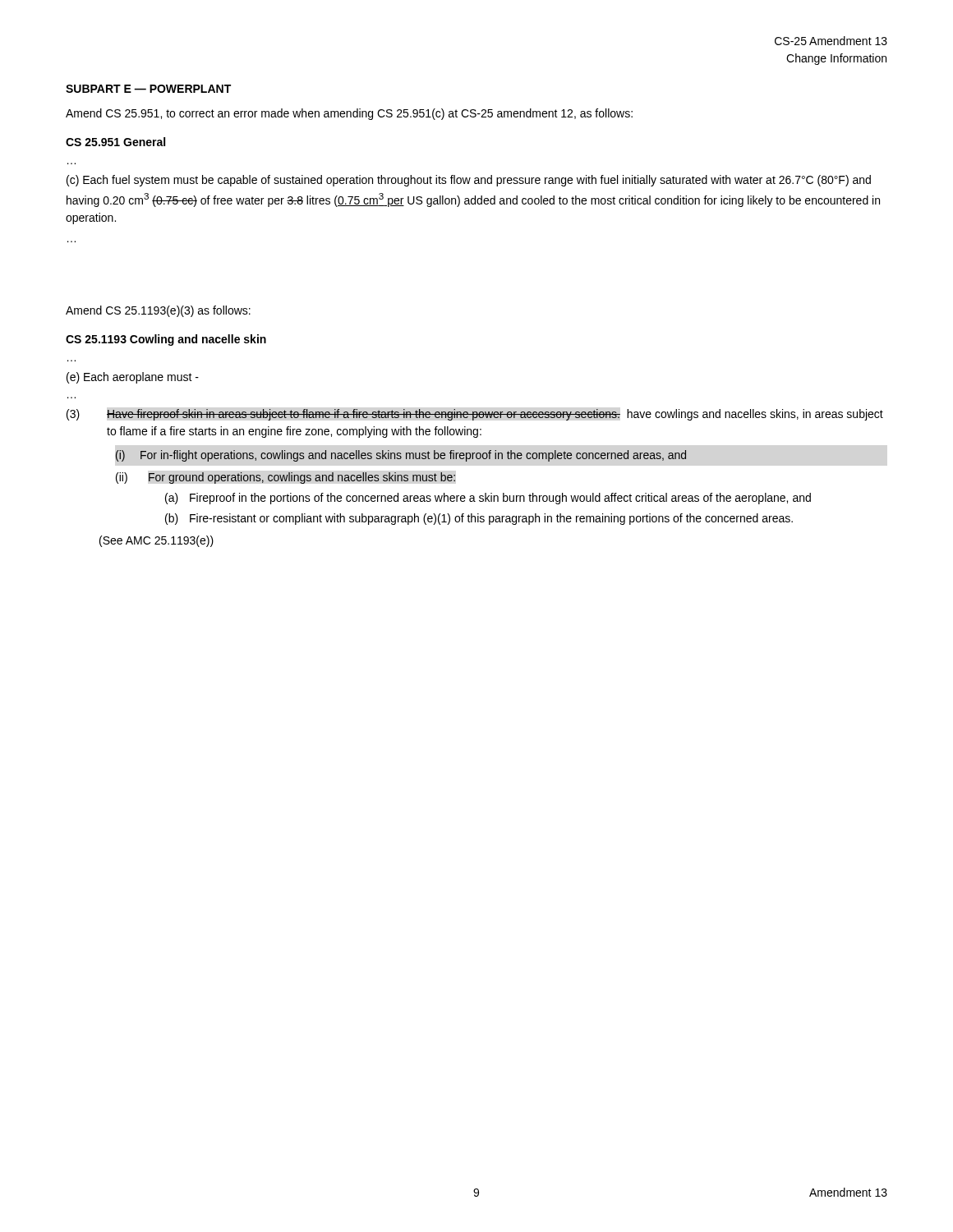The width and height of the screenshot is (953, 1232).
Task: Point to the region starting "CS 25.951 General"
Action: pos(116,142)
